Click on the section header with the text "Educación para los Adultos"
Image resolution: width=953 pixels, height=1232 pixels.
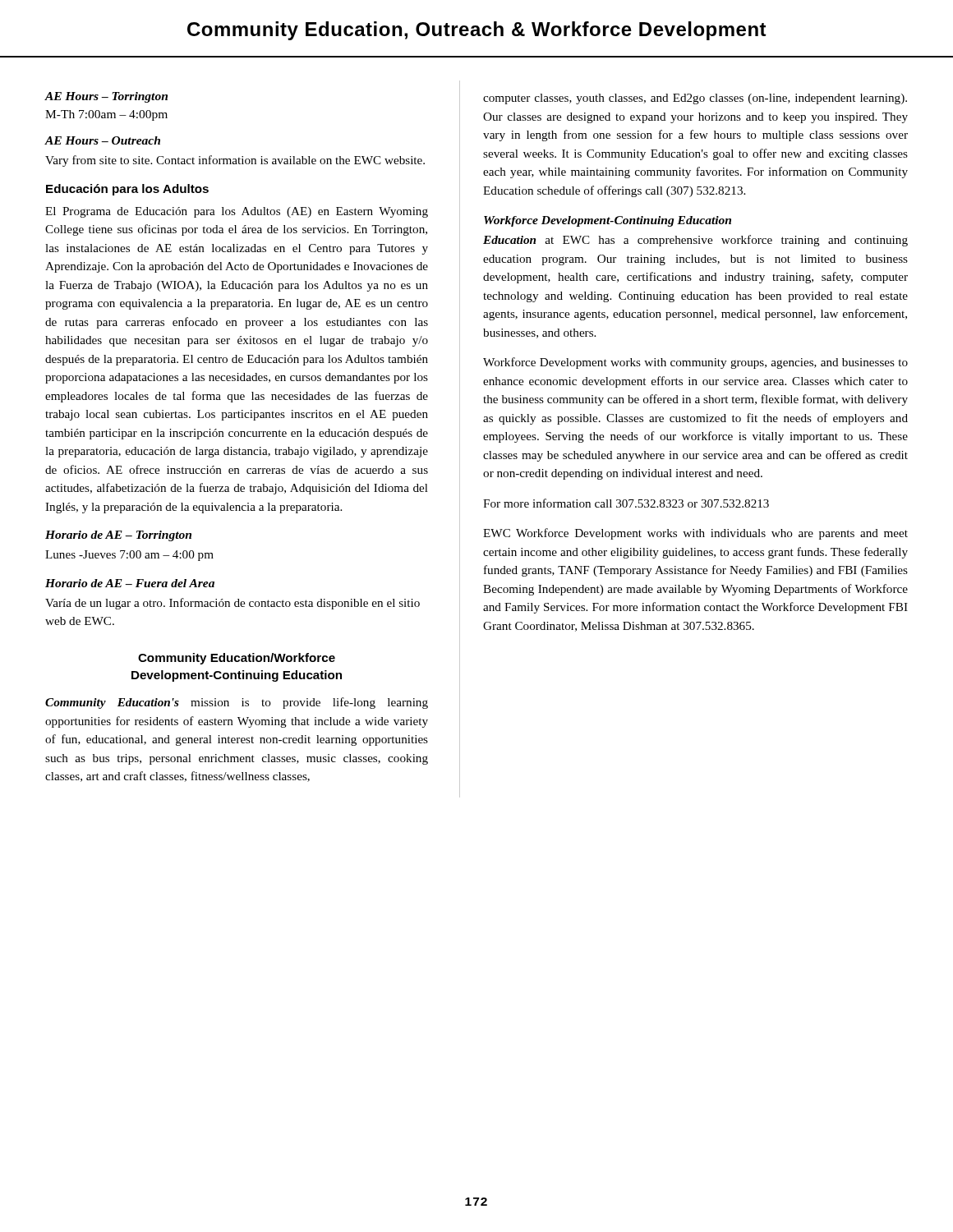point(127,188)
